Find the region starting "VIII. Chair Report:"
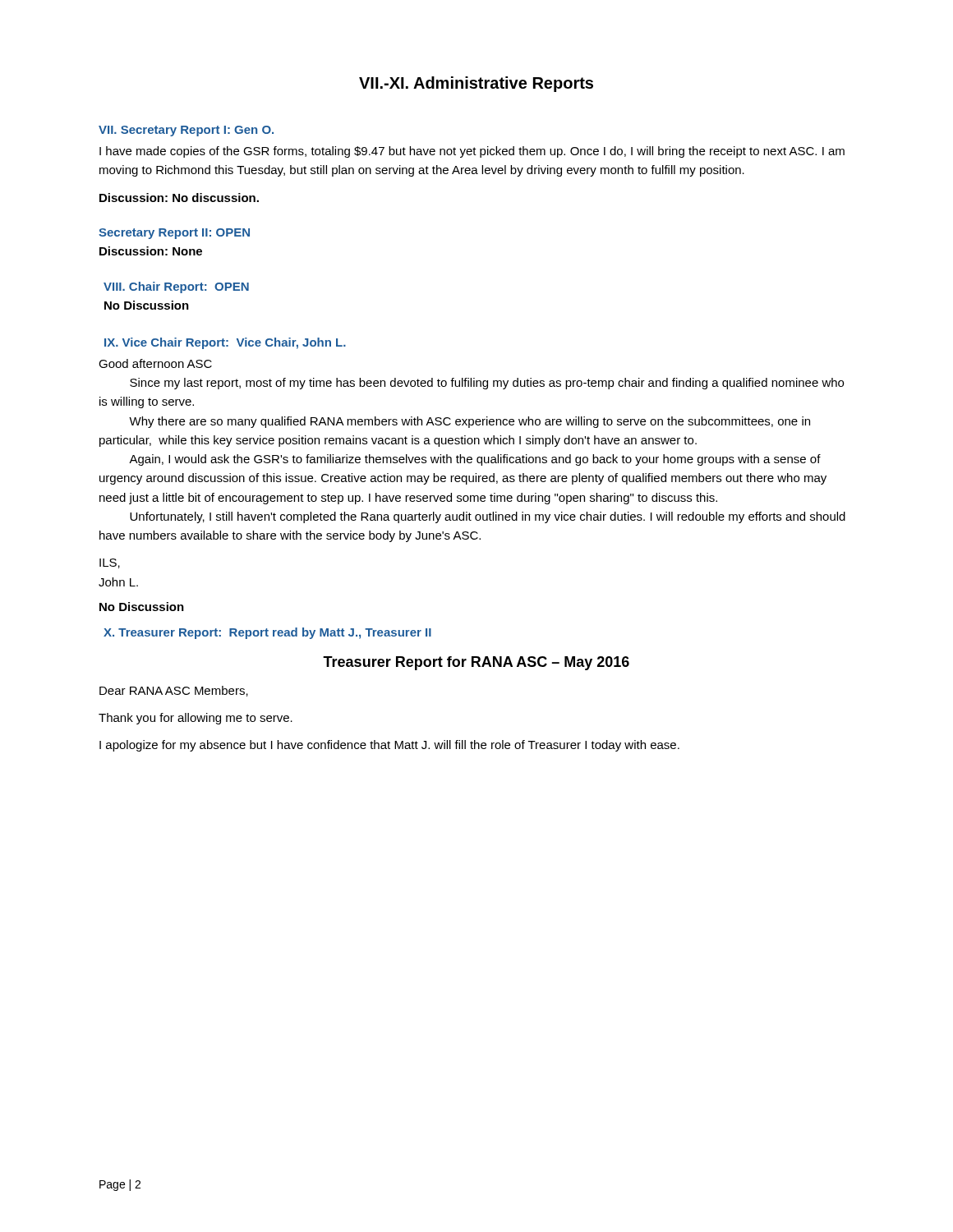 [176, 286]
